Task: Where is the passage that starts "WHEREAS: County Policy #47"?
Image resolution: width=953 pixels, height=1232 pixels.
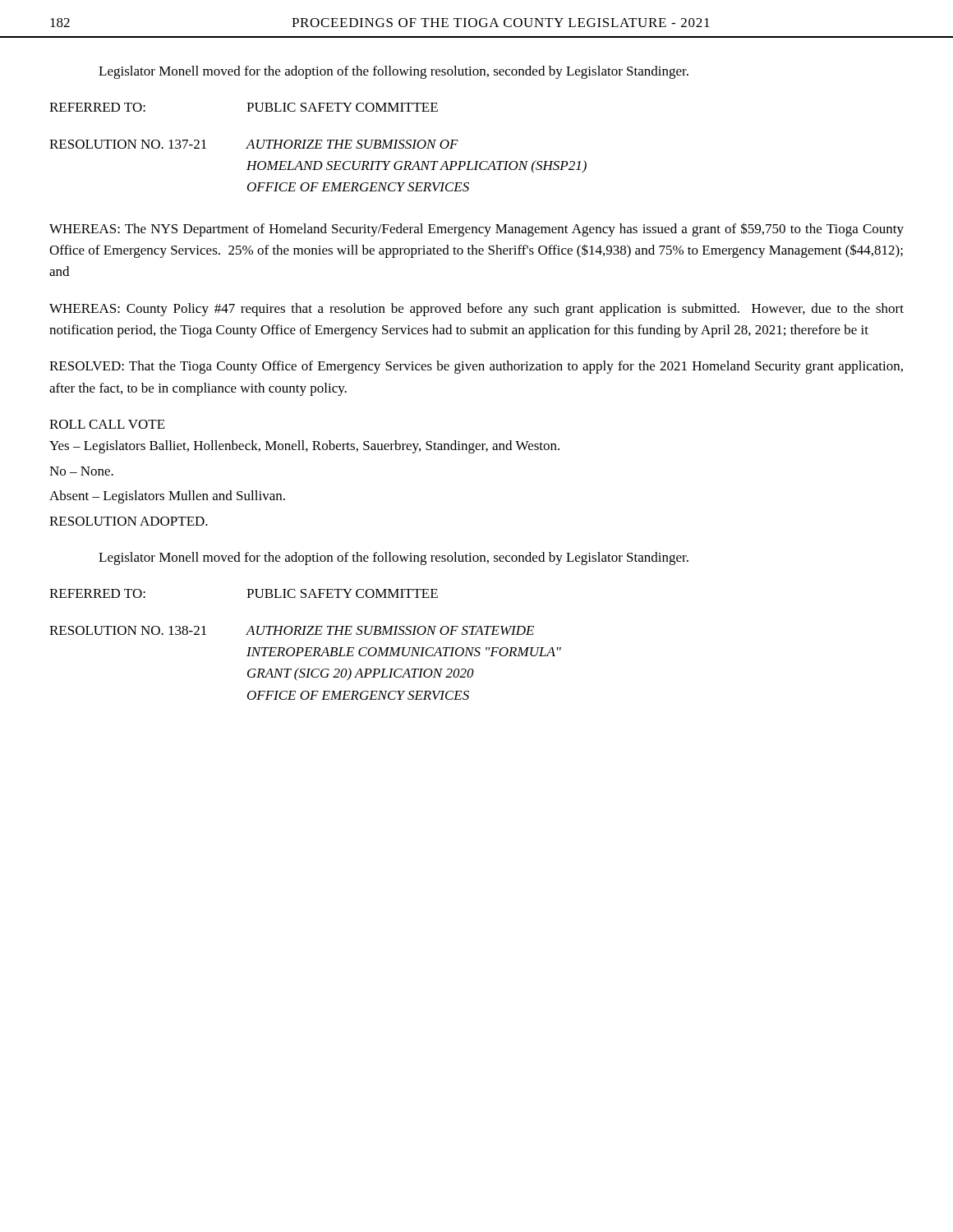Action: 476,319
